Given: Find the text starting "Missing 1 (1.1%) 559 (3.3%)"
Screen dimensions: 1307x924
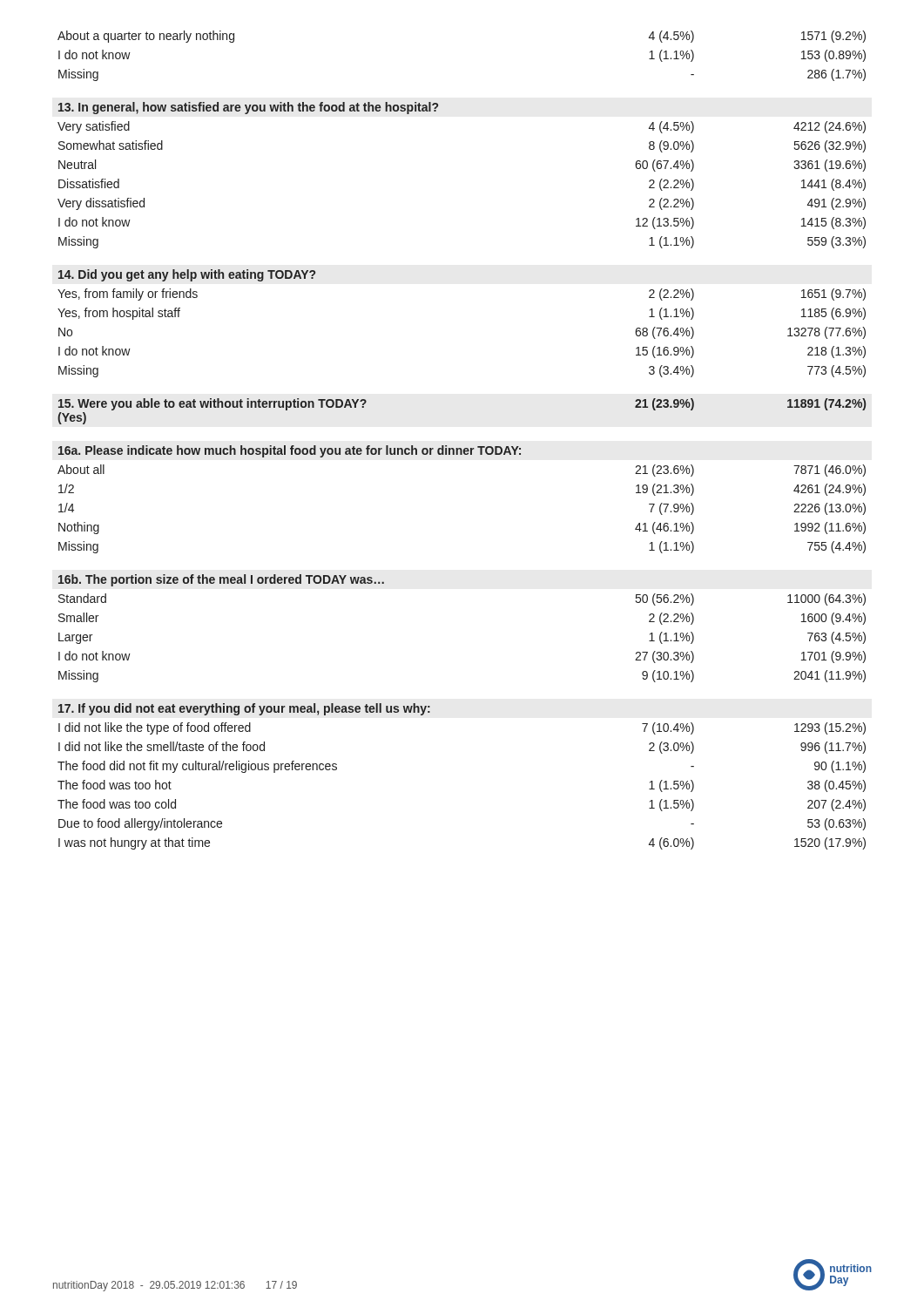Looking at the screenshot, I should click(x=78, y=242).
